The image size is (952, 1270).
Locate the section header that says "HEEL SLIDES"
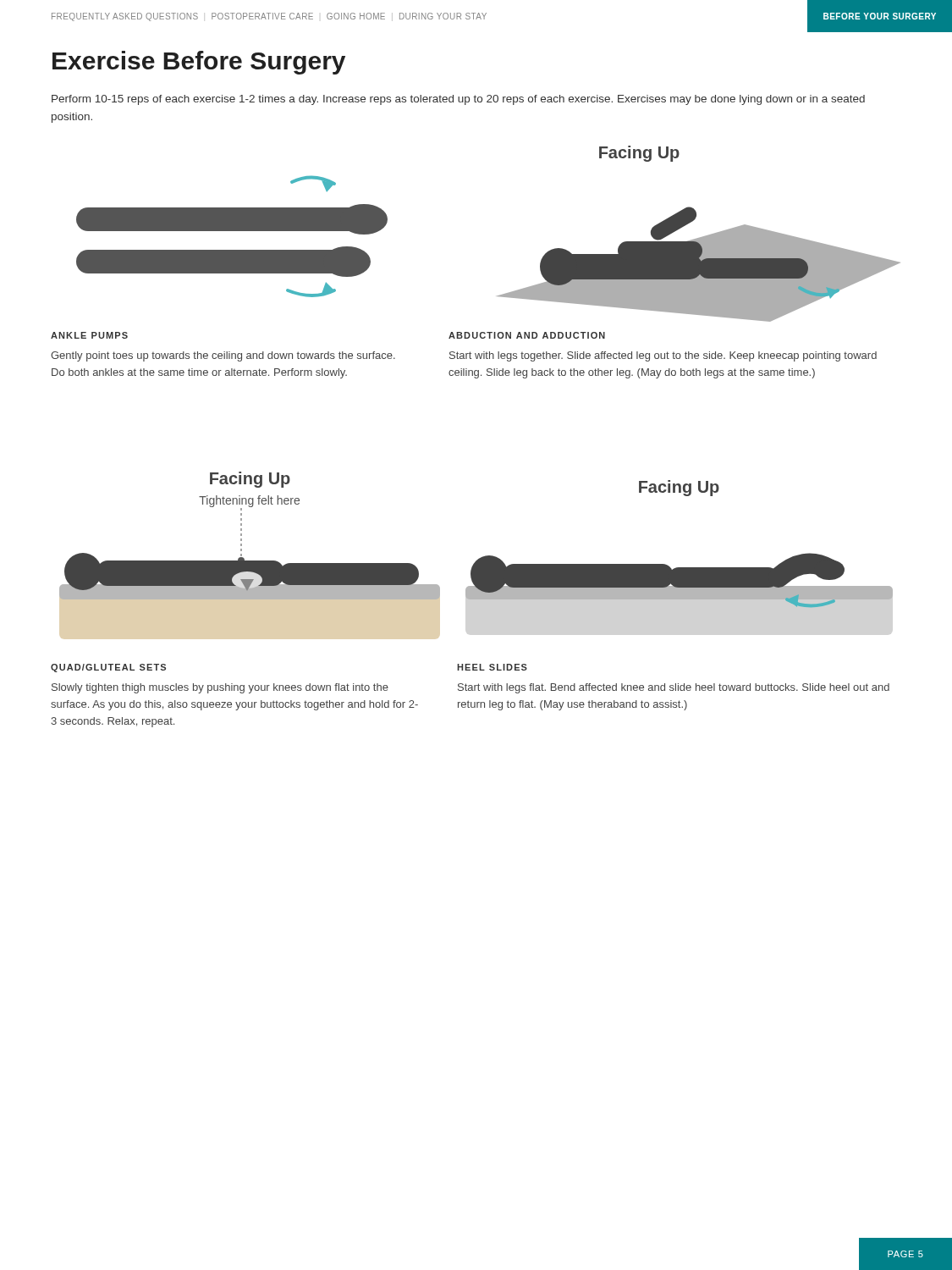tap(493, 667)
